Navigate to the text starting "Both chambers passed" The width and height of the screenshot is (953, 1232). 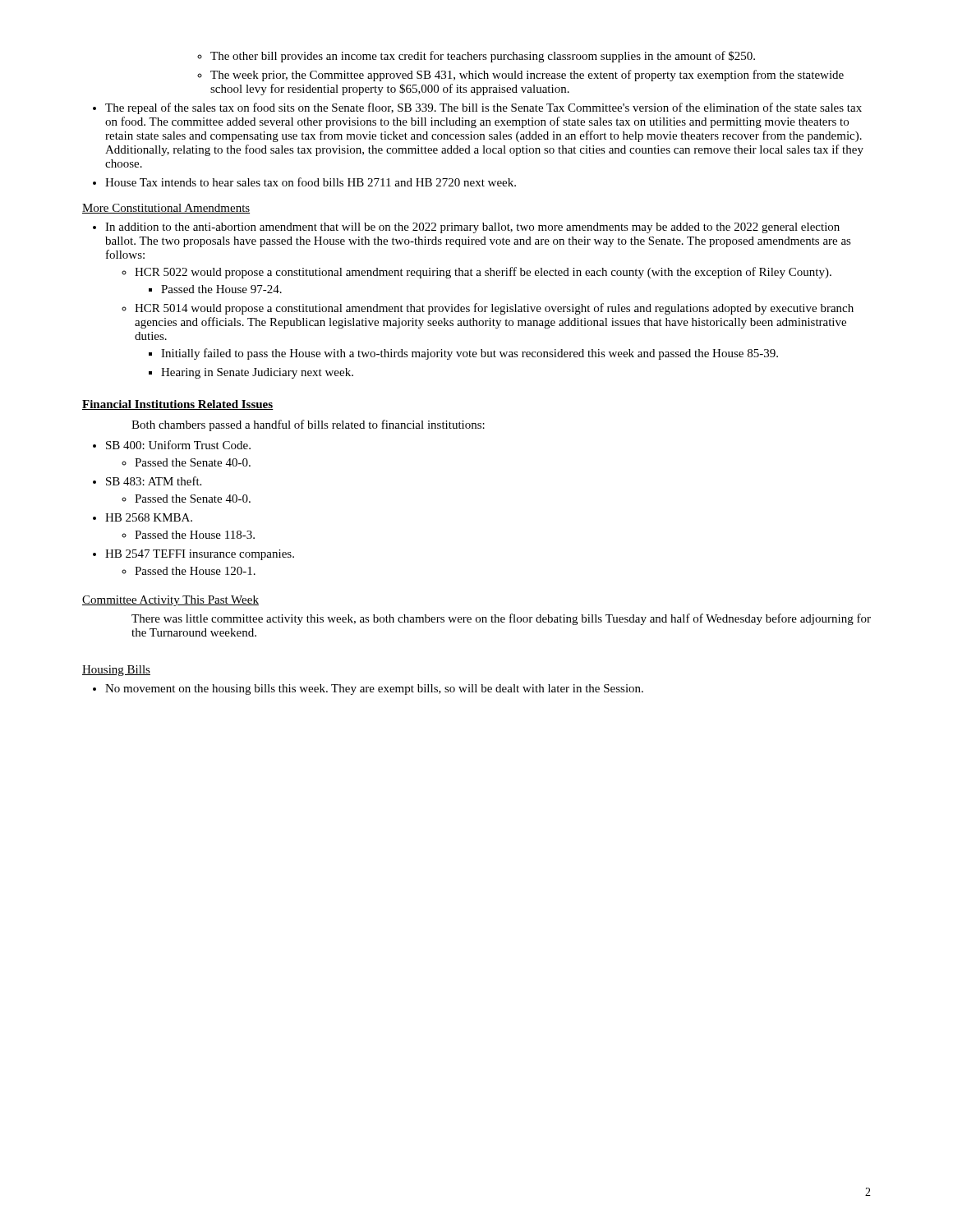point(308,425)
